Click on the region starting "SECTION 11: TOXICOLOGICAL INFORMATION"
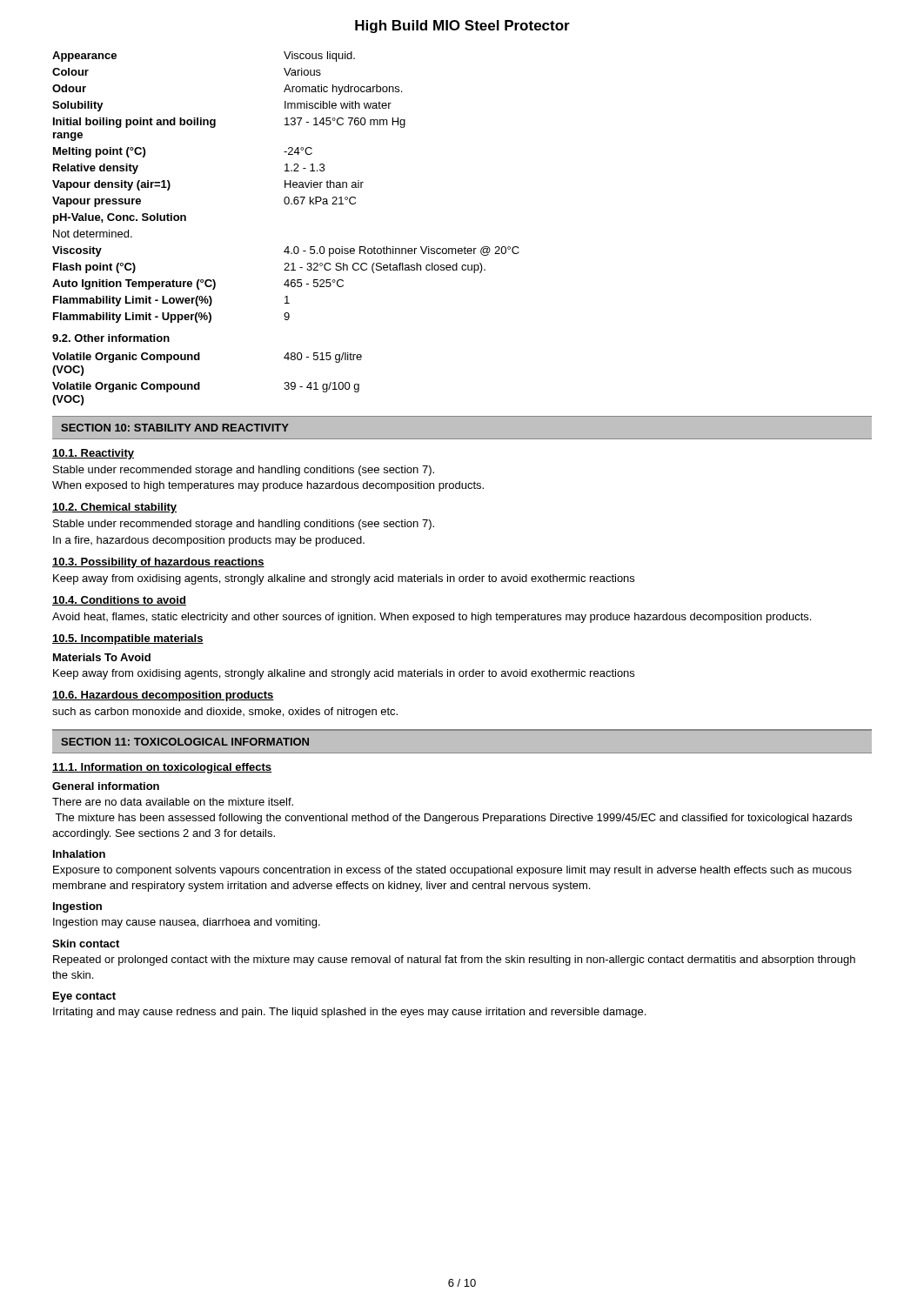 (x=185, y=741)
